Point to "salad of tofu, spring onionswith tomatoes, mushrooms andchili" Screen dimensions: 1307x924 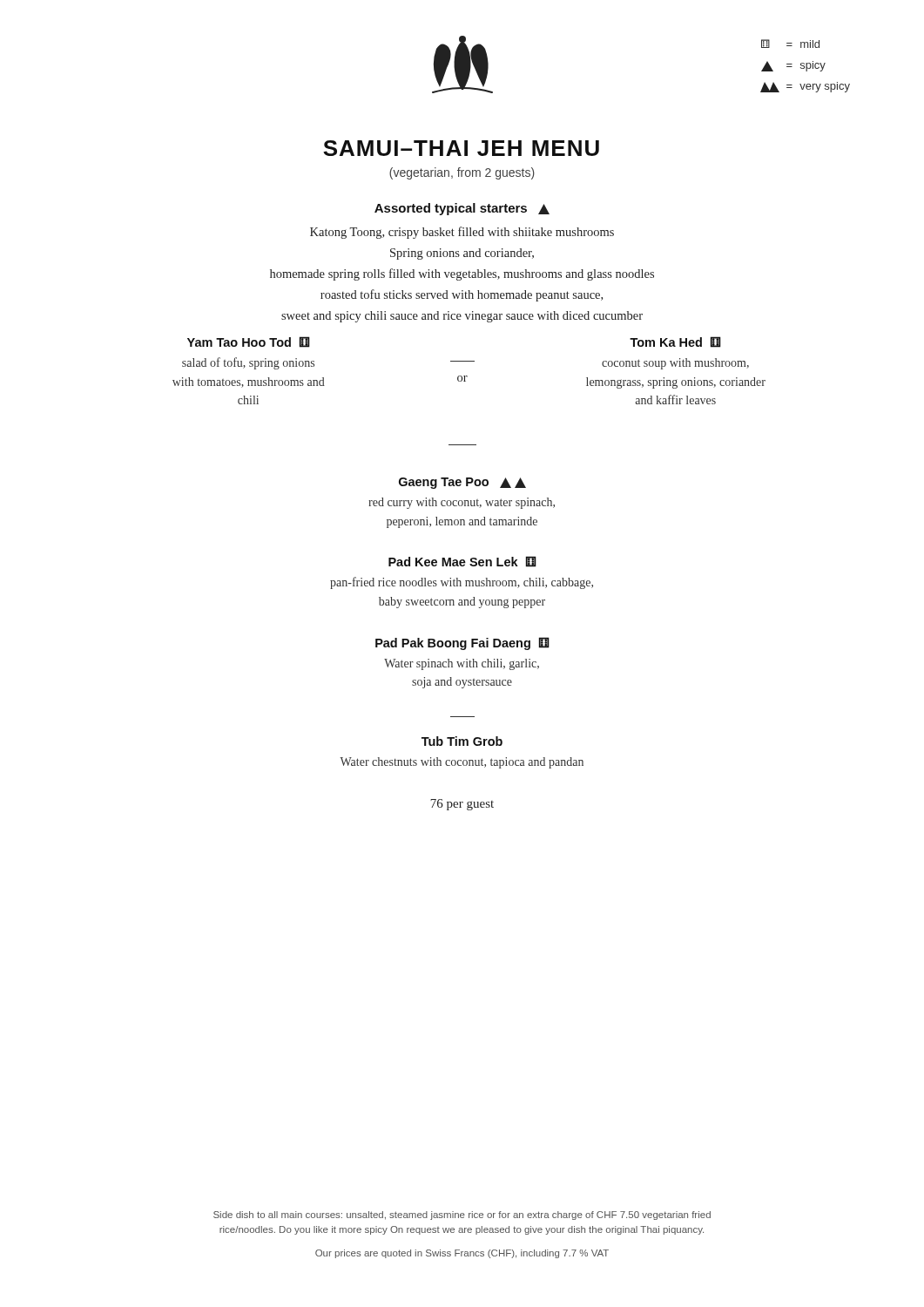(248, 382)
